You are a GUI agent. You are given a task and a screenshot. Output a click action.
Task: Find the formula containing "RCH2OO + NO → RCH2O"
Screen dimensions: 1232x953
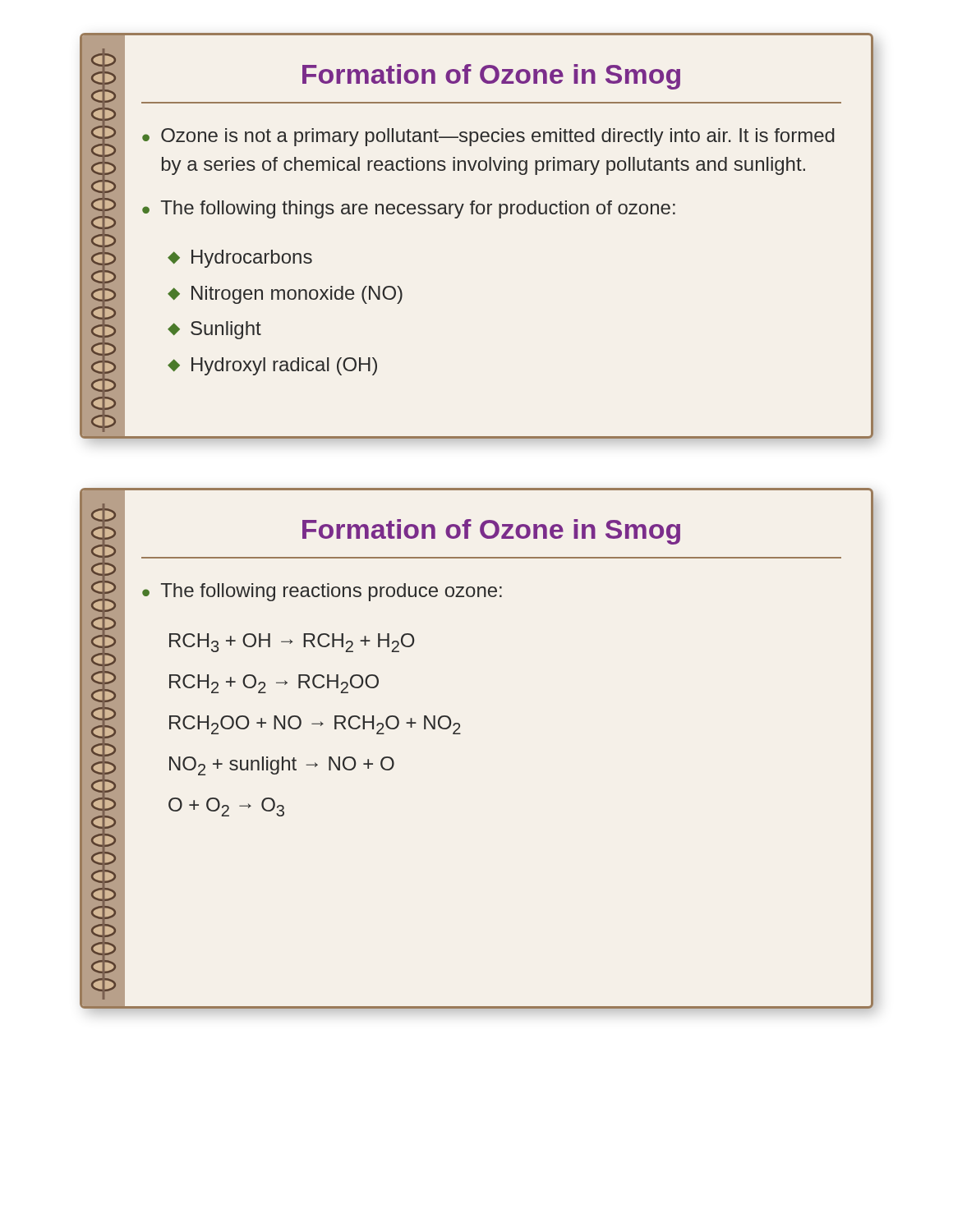point(314,724)
